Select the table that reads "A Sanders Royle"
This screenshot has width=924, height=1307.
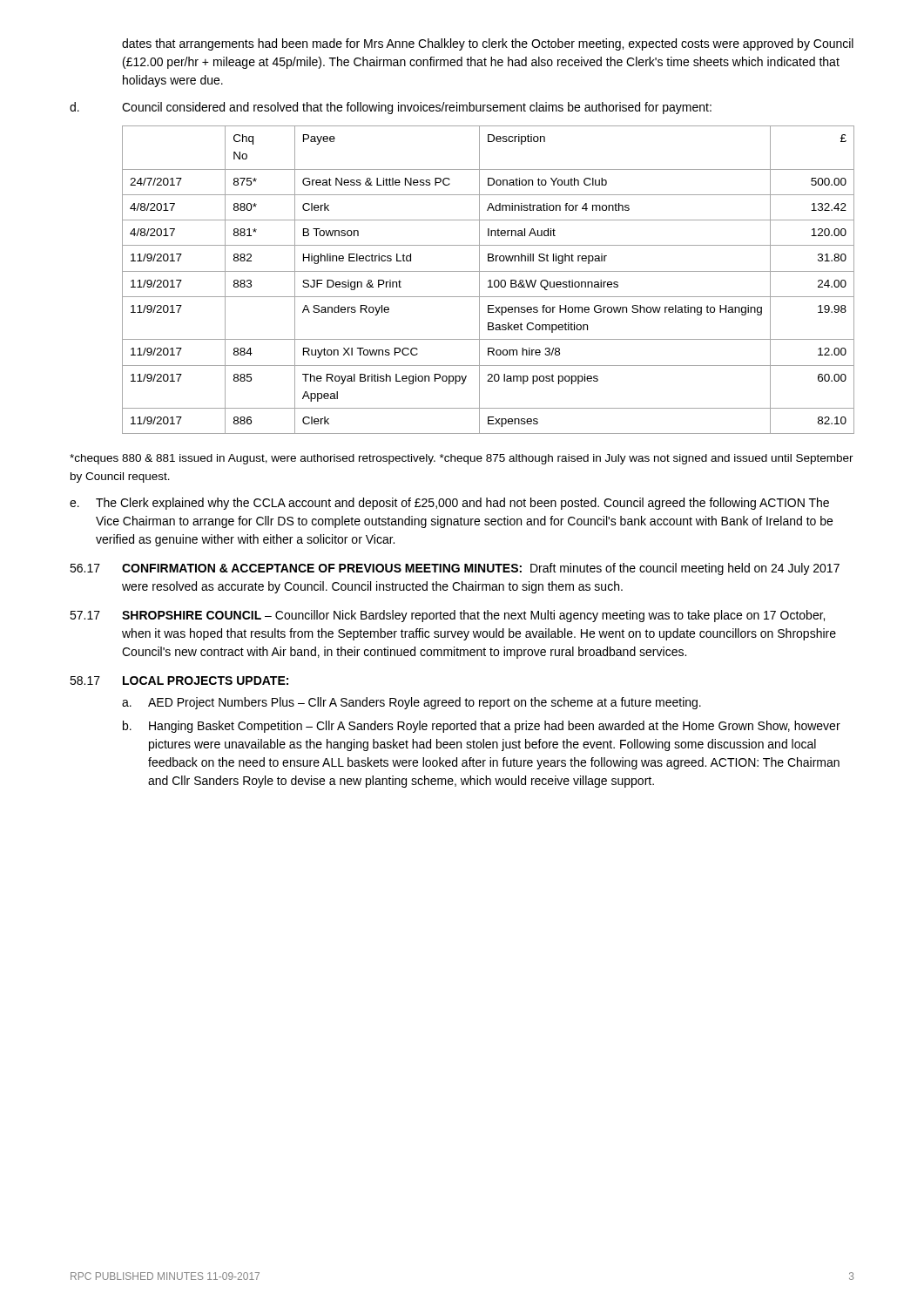tap(488, 280)
